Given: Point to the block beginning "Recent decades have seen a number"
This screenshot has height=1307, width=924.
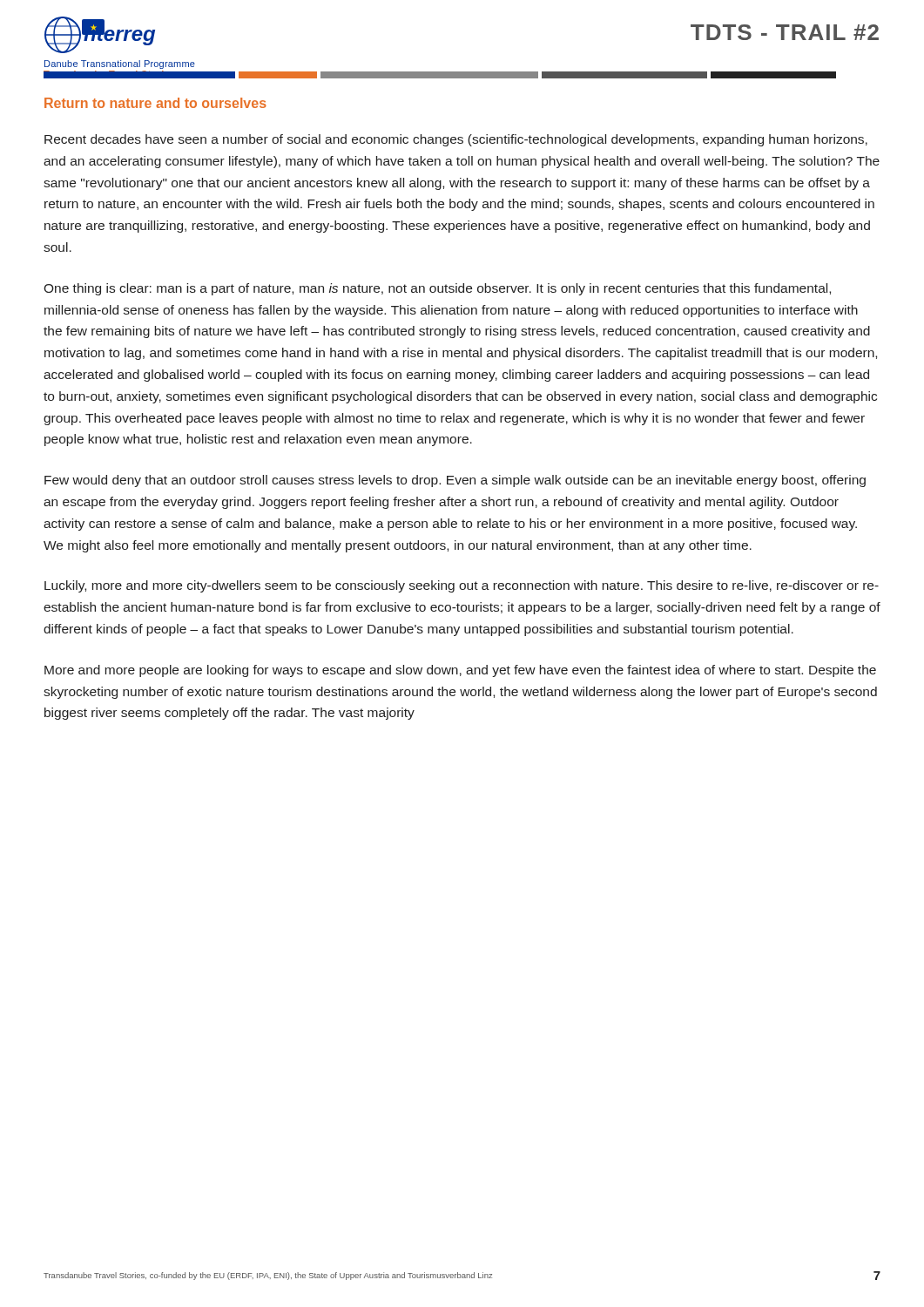Looking at the screenshot, I should pyautogui.click(x=462, y=193).
